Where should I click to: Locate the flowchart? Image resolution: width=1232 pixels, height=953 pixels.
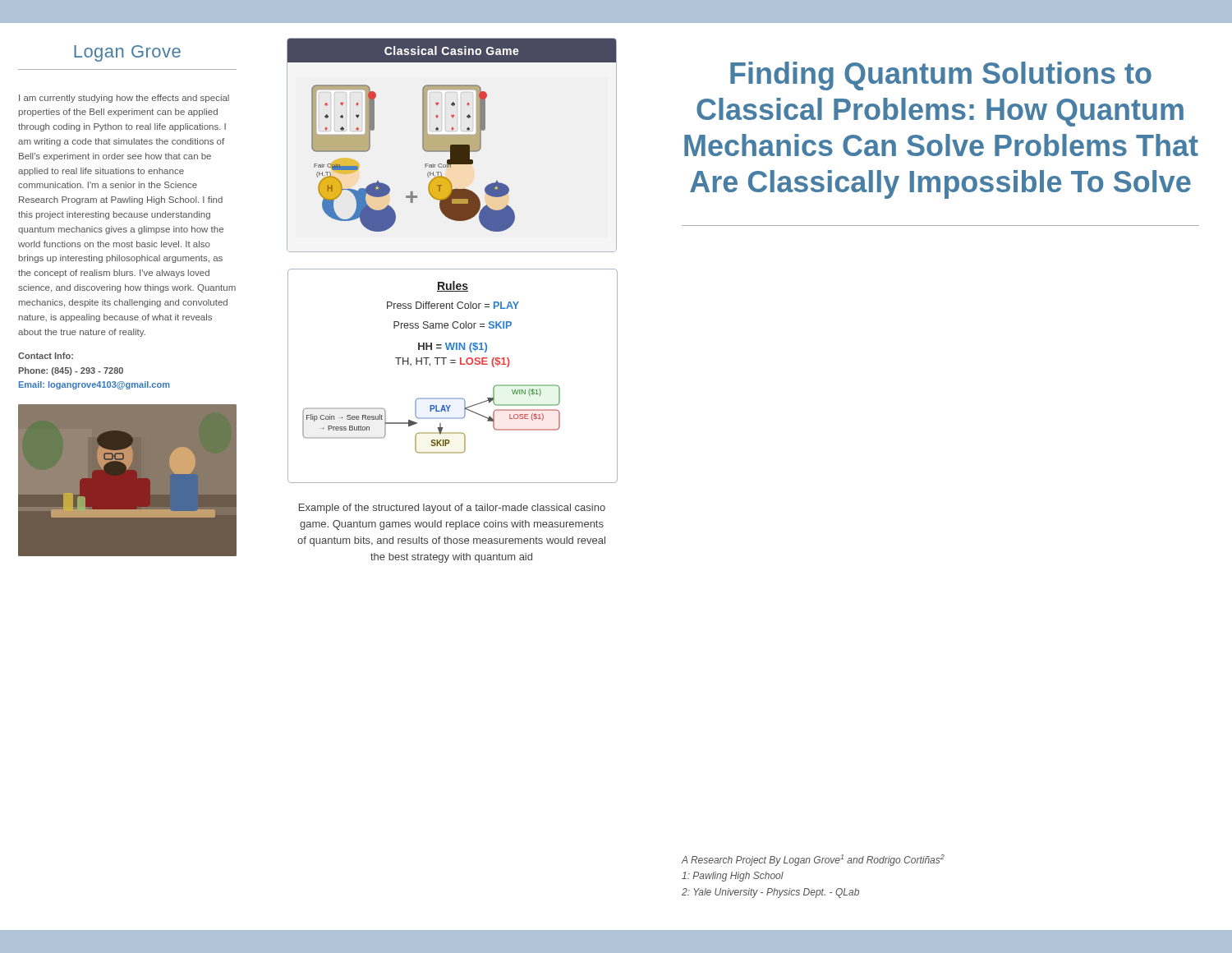click(x=452, y=384)
